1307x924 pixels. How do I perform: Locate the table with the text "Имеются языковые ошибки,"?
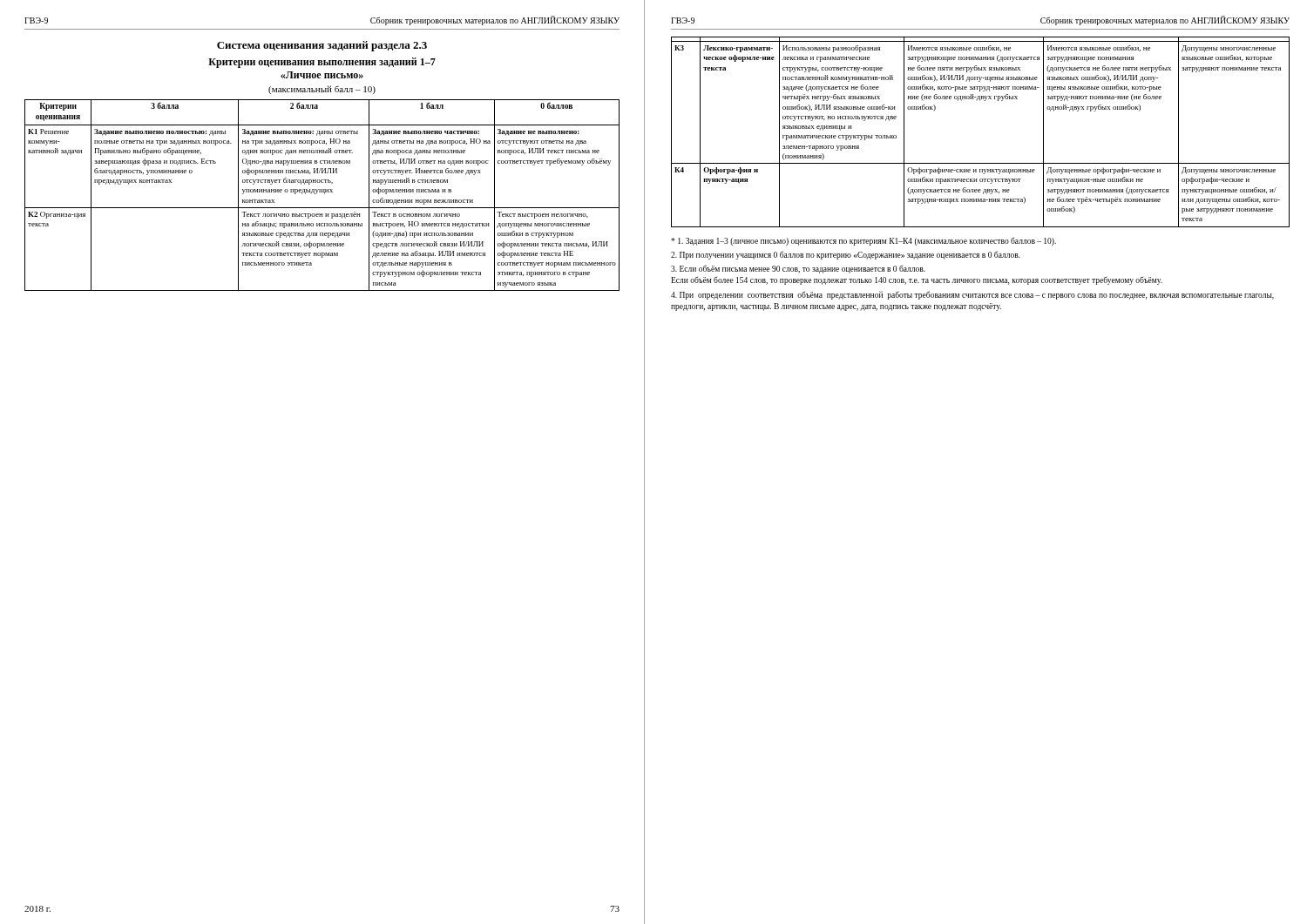[980, 132]
